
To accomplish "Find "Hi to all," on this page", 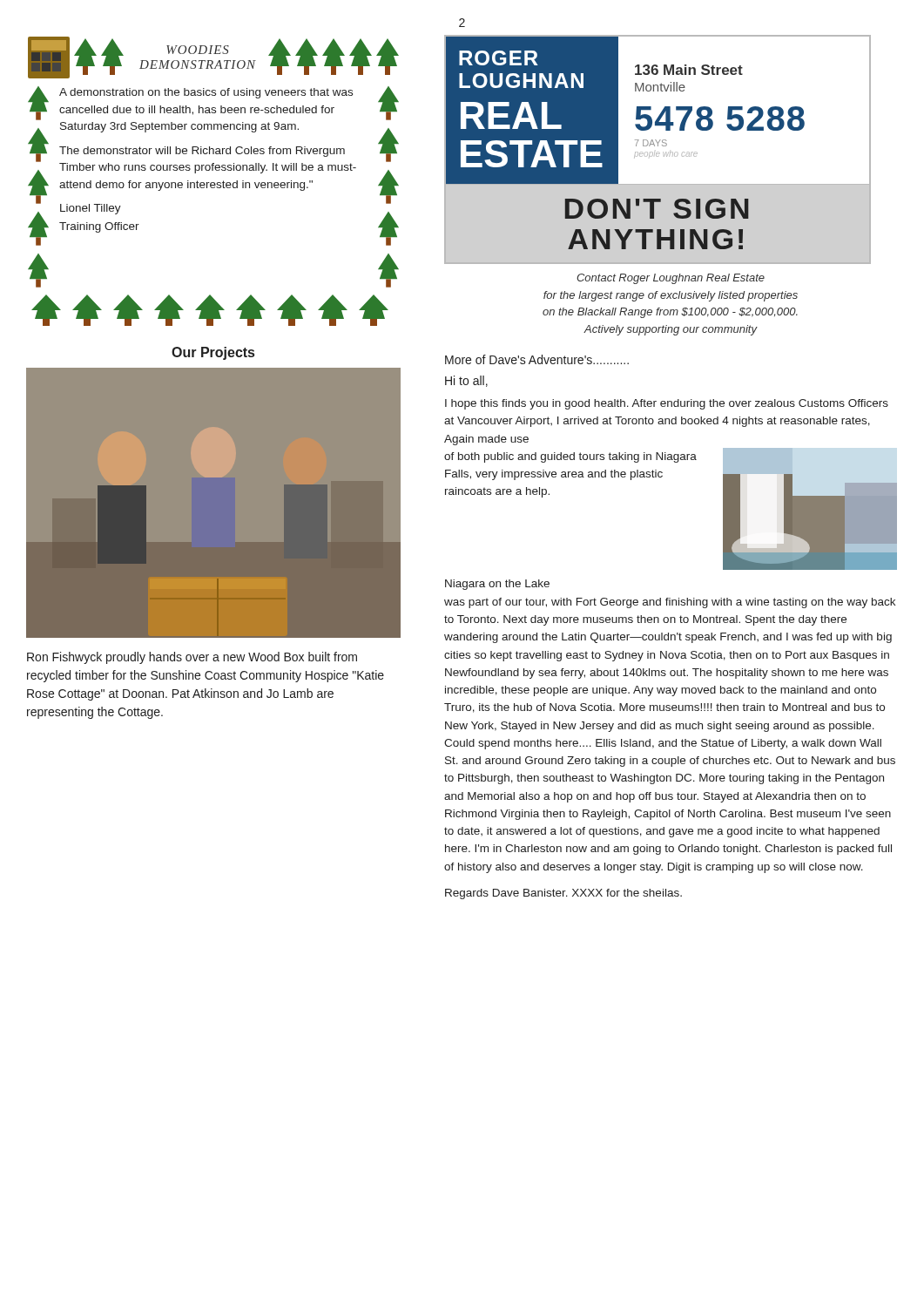I will click(x=466, y=381).
